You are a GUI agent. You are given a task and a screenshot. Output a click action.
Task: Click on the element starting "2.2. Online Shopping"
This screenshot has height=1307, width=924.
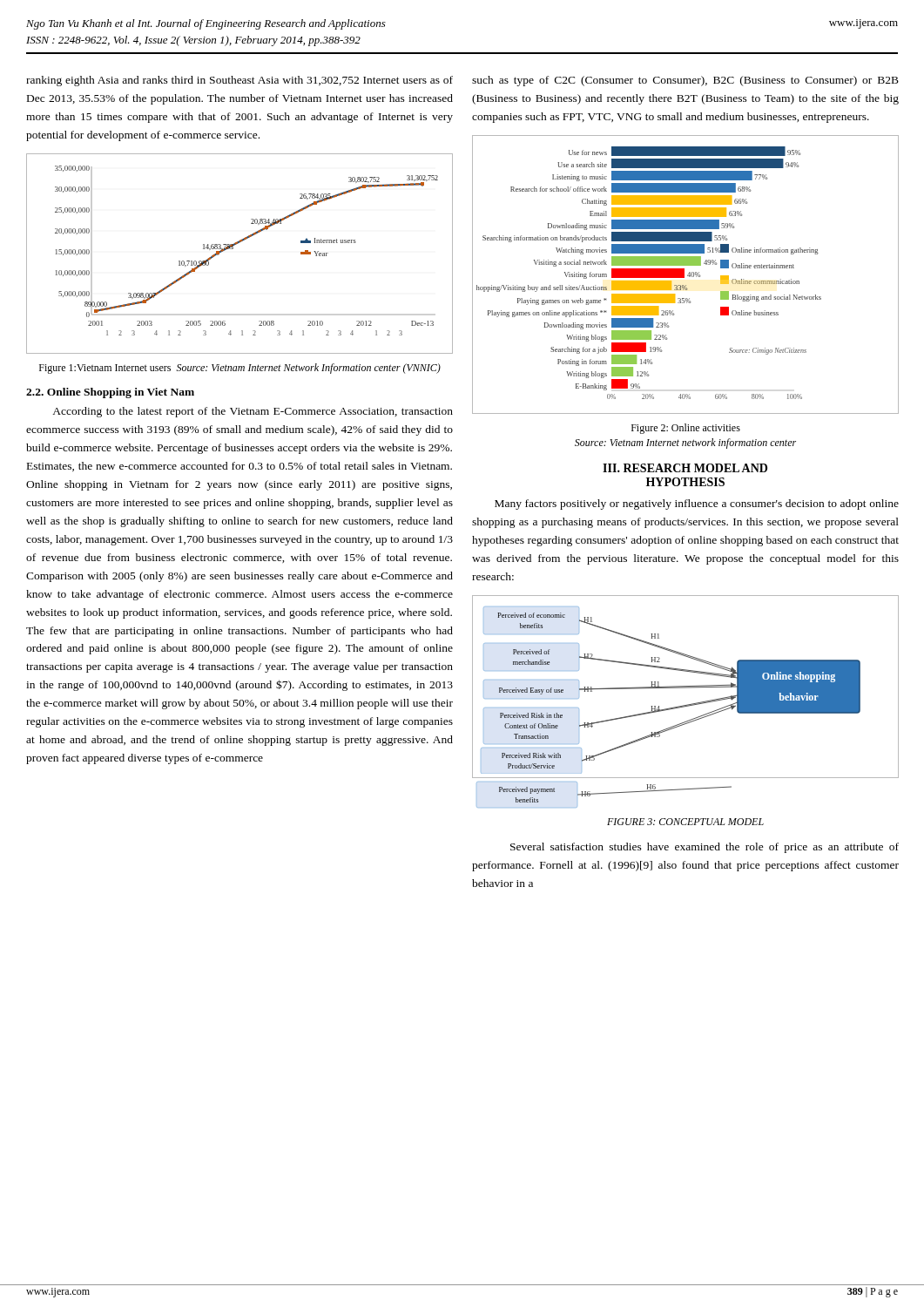[x=110, y=392]
